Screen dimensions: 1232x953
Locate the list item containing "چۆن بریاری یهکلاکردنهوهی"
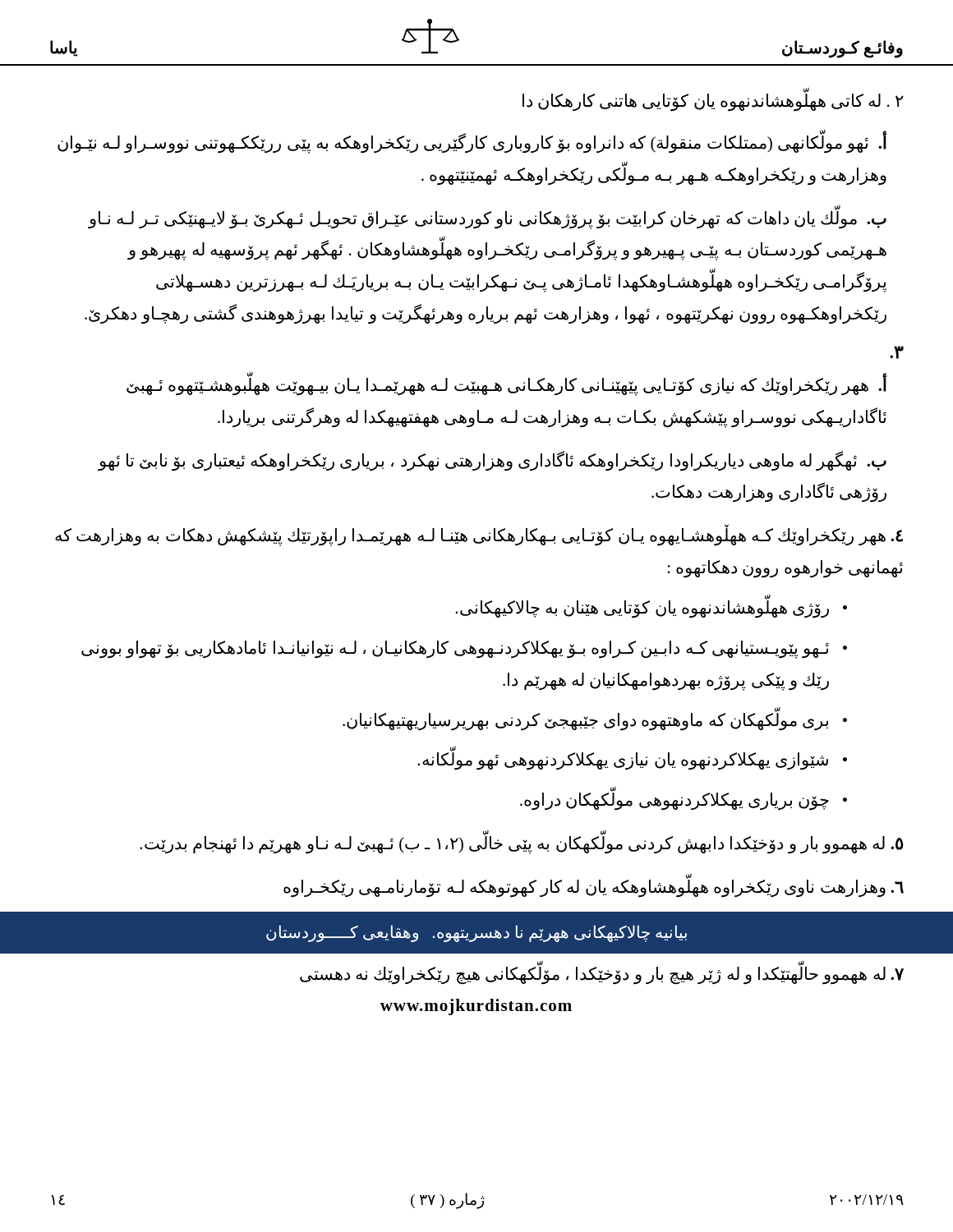(674, 800)
